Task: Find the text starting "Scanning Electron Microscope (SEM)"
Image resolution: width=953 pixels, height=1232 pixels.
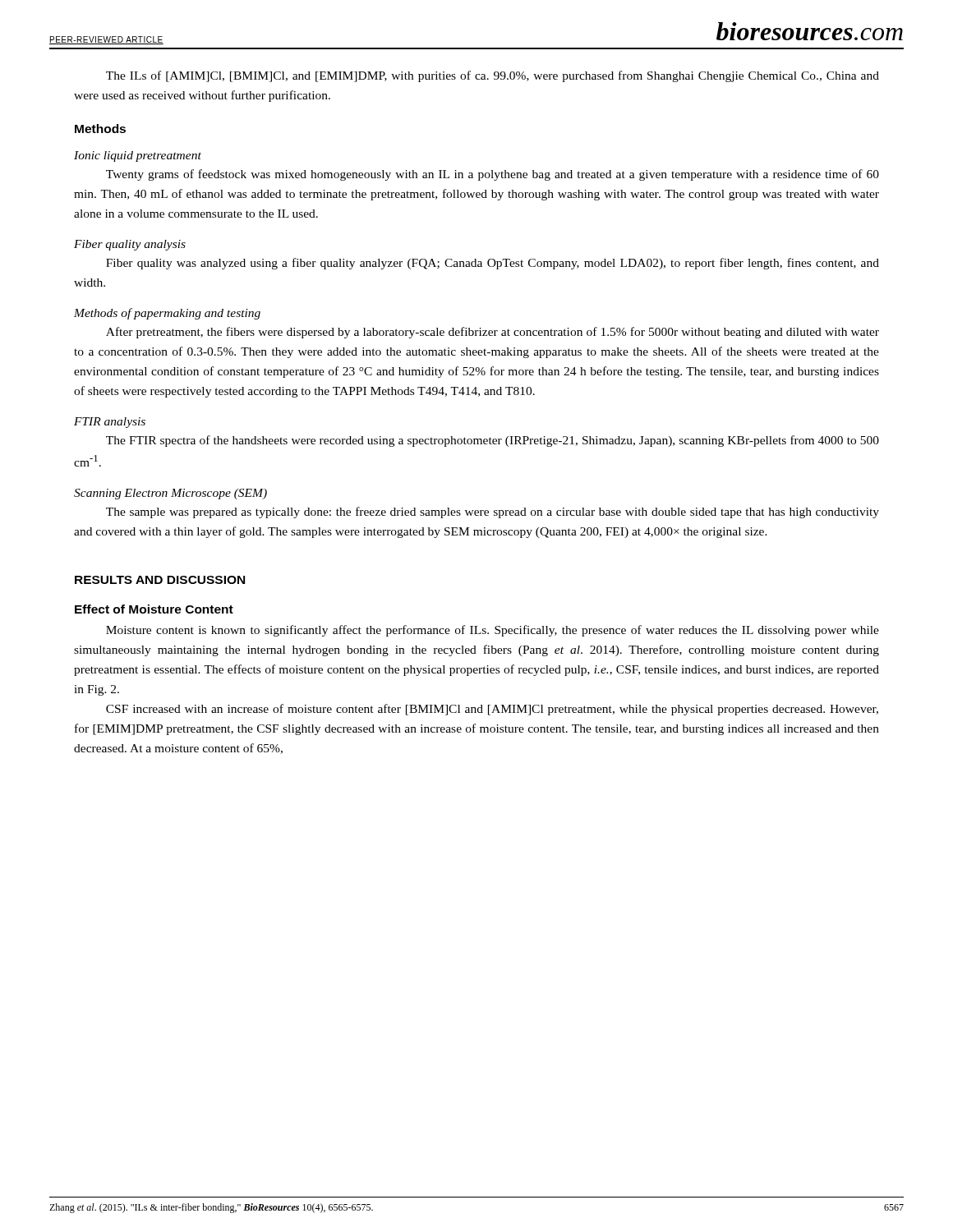Action: [x=171, y=493]
